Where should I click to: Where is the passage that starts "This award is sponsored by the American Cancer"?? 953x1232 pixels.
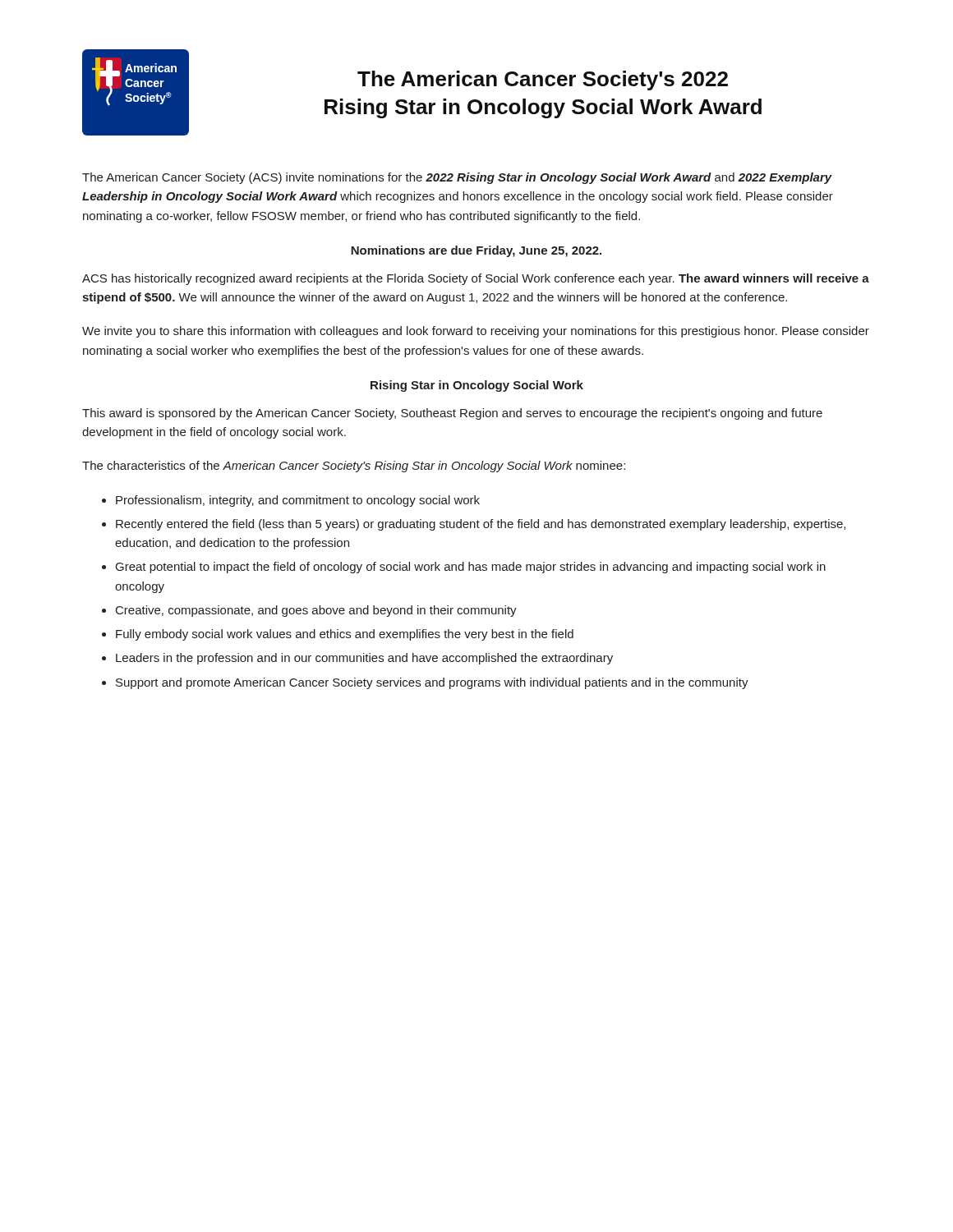pyautogui.click(x=452, y=422)
